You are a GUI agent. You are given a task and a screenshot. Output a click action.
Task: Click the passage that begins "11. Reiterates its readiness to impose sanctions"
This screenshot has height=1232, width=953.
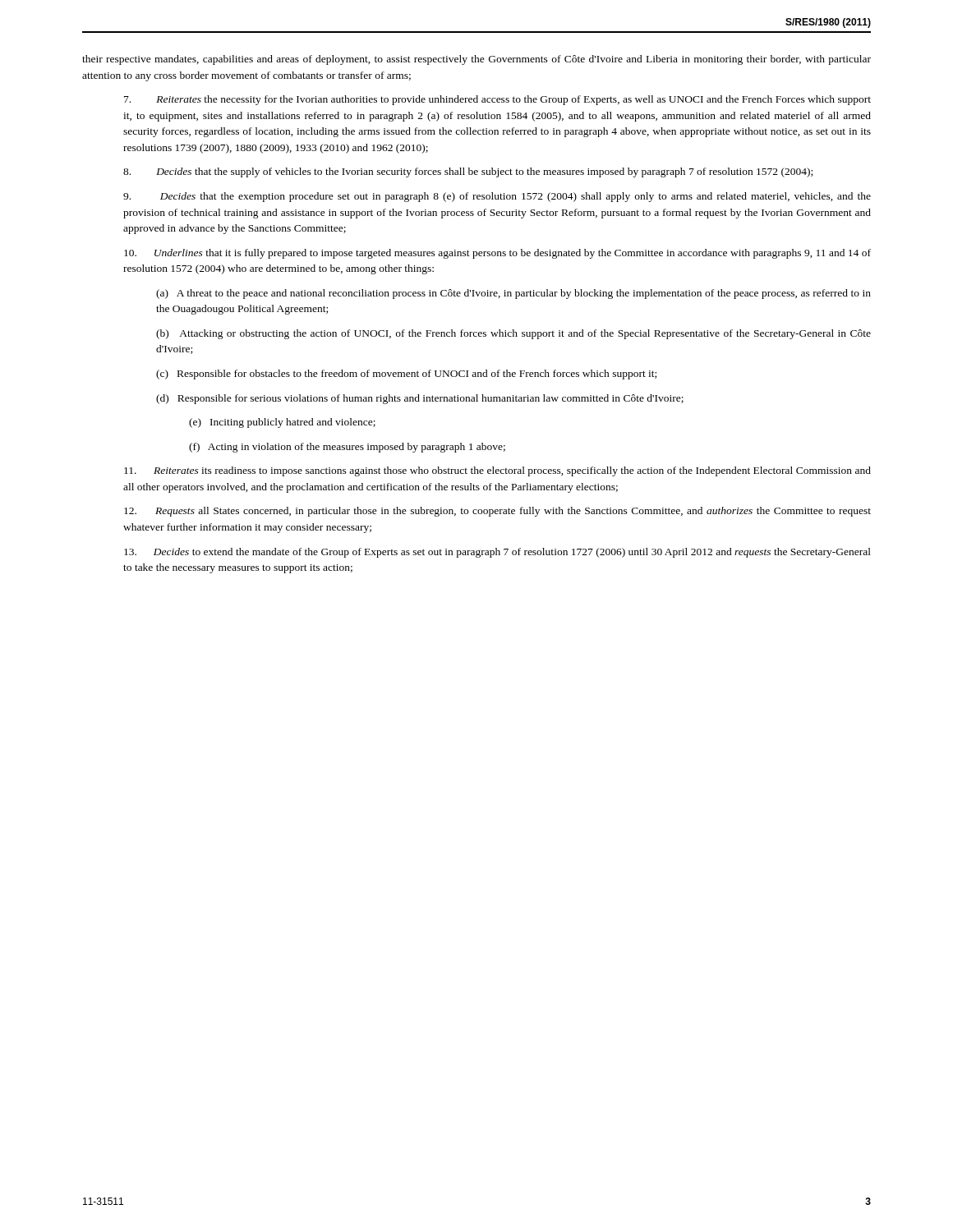[x=497, y=478]
